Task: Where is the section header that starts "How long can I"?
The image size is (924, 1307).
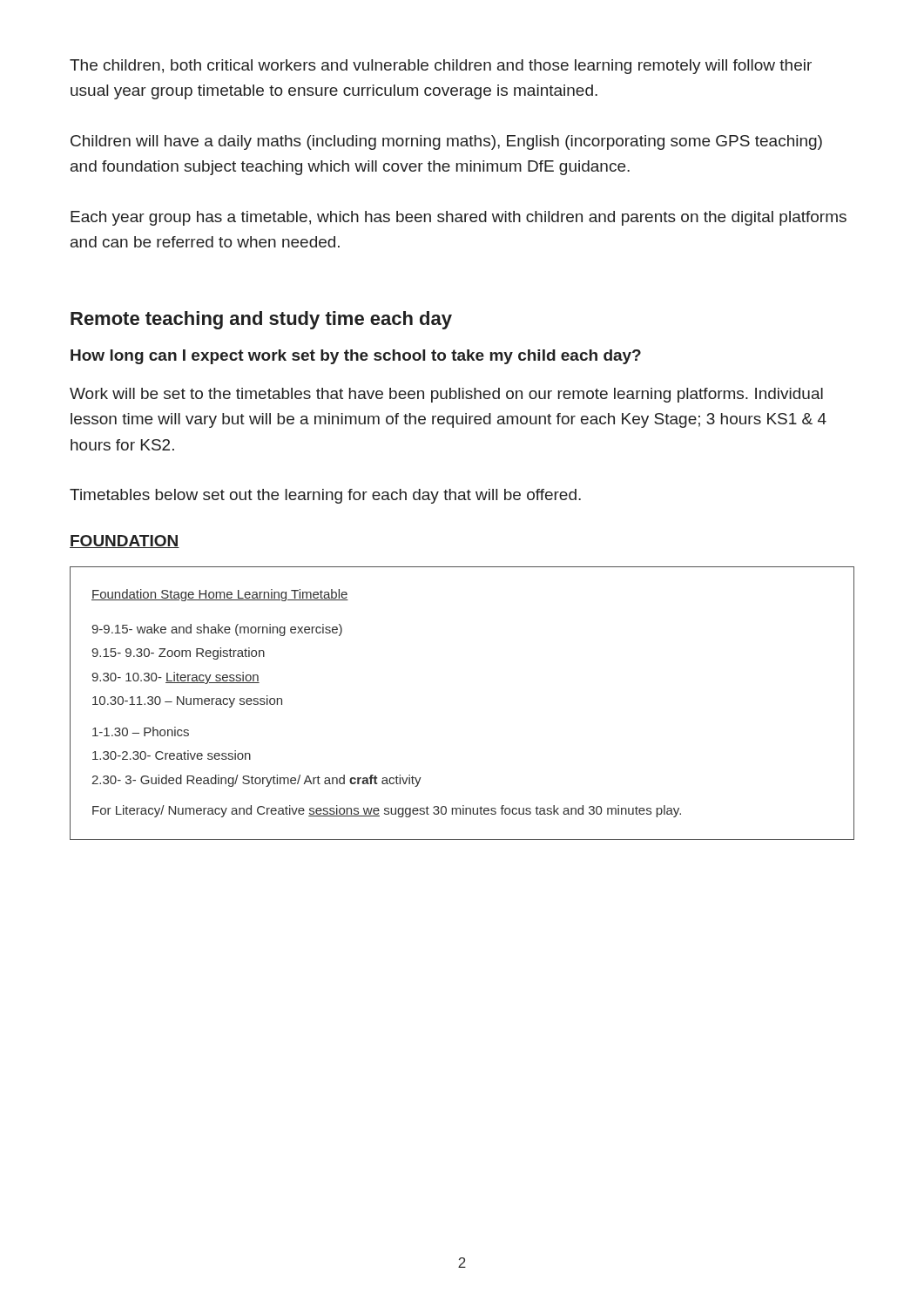Action: tap(356, 355)
